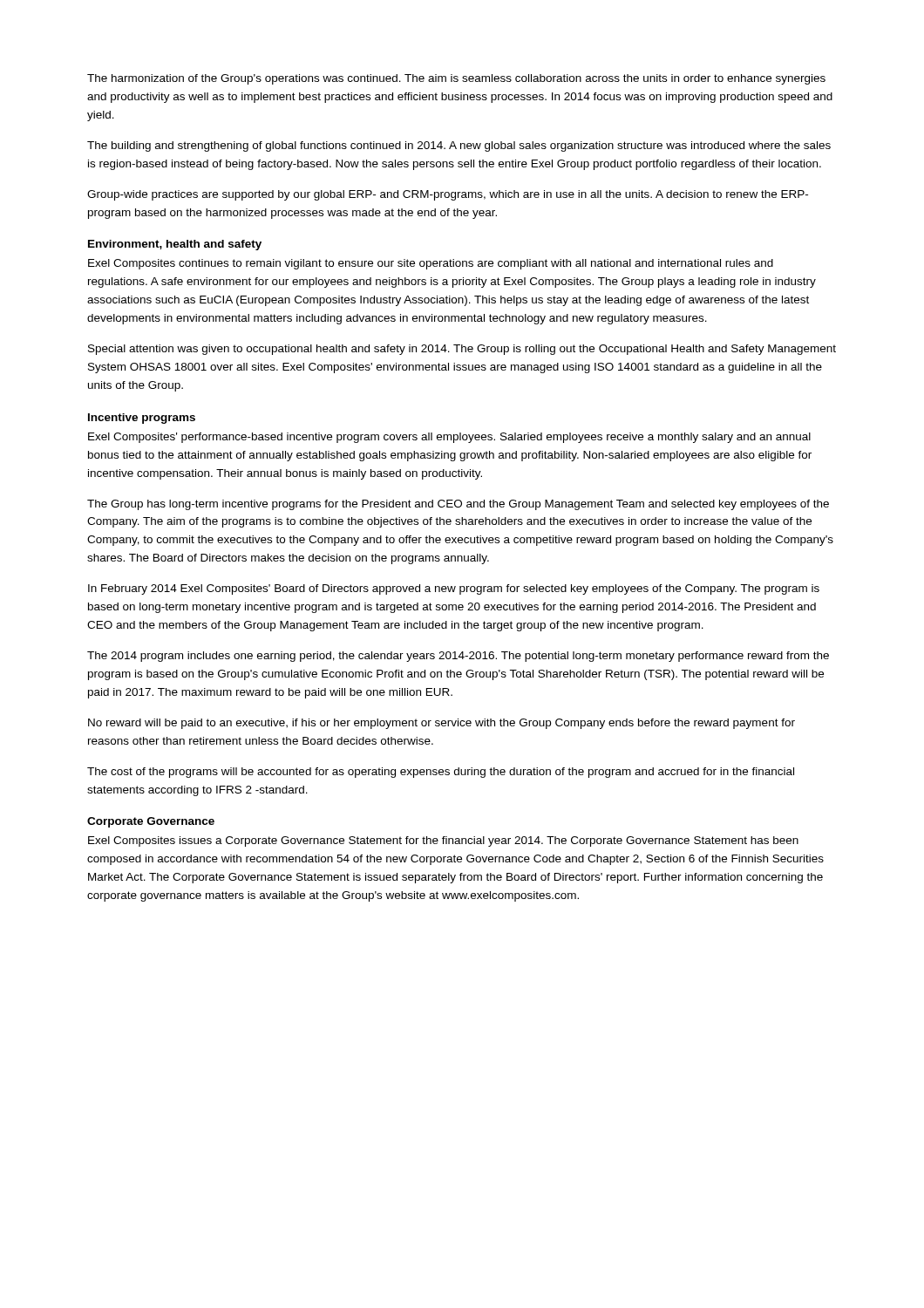Screen dimensions: 1308x924
Task: Select the region starting "Exel Composites' performance-based incentive"
Action: pos(449,454)
